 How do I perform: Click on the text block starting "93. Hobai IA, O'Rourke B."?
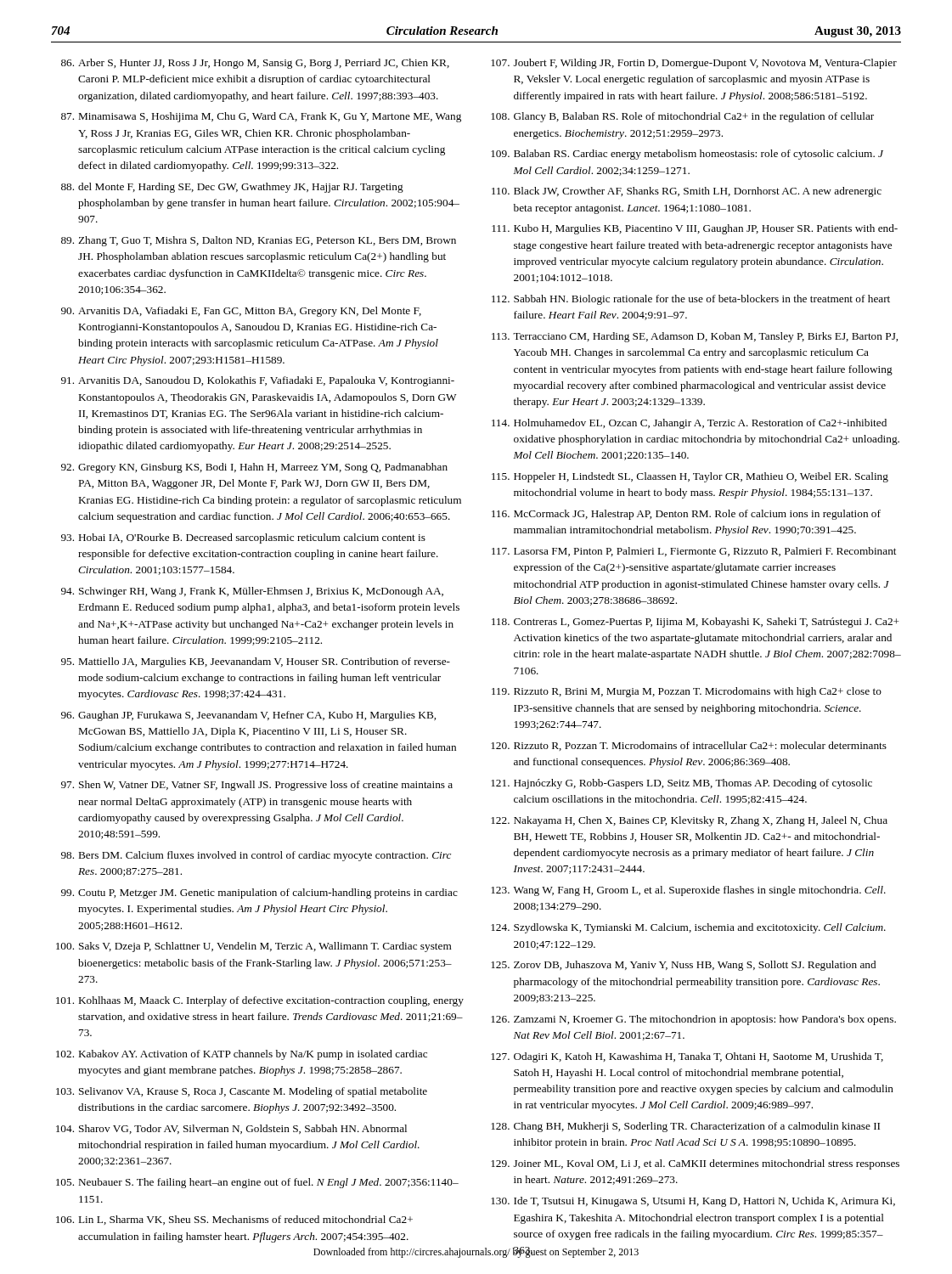point(258,553)
